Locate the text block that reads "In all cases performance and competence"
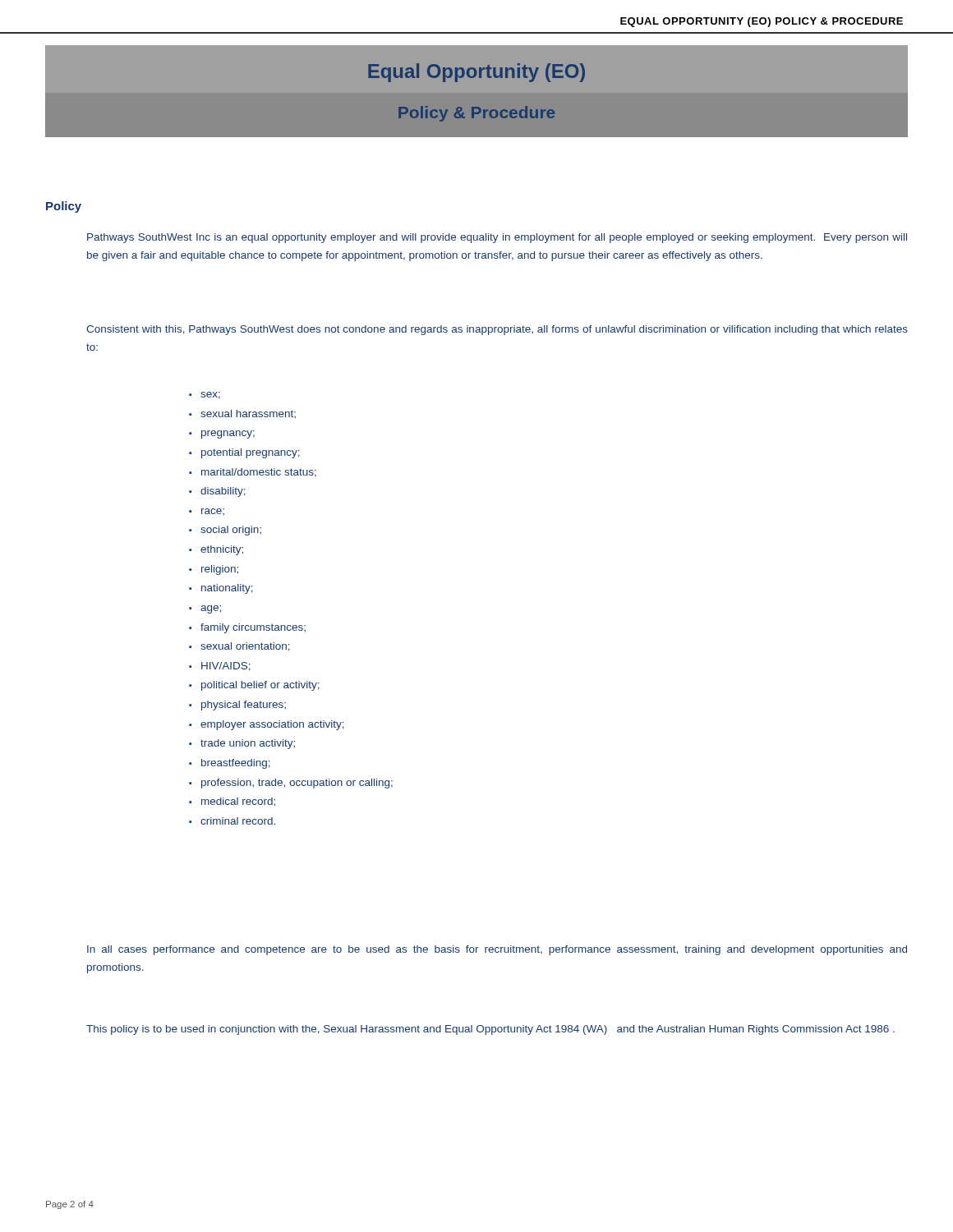The image size is (953, 1232). click(497, 958)
